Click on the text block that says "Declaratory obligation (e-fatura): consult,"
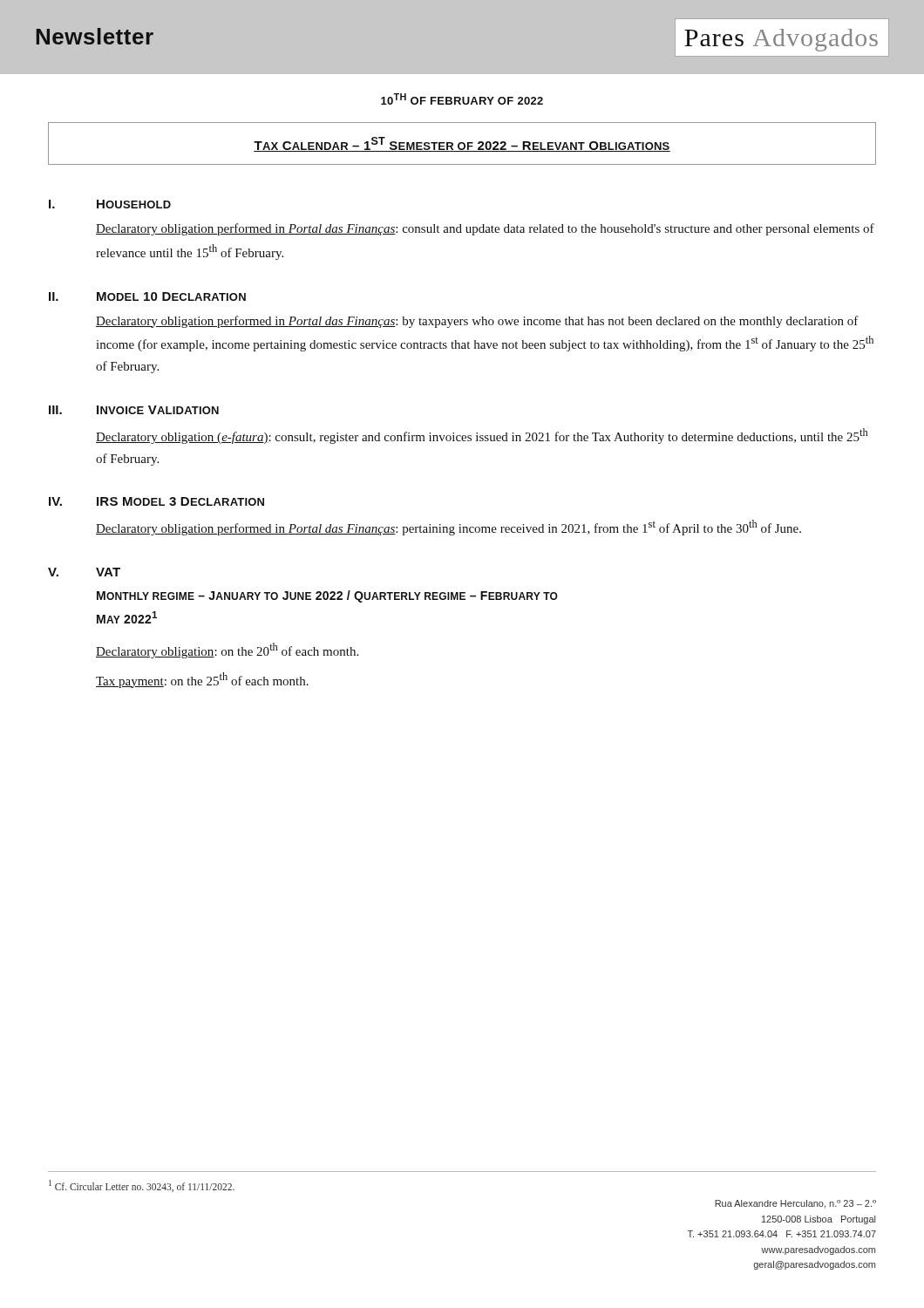Viewport: 924px width, 1308px height. (486, 446)
